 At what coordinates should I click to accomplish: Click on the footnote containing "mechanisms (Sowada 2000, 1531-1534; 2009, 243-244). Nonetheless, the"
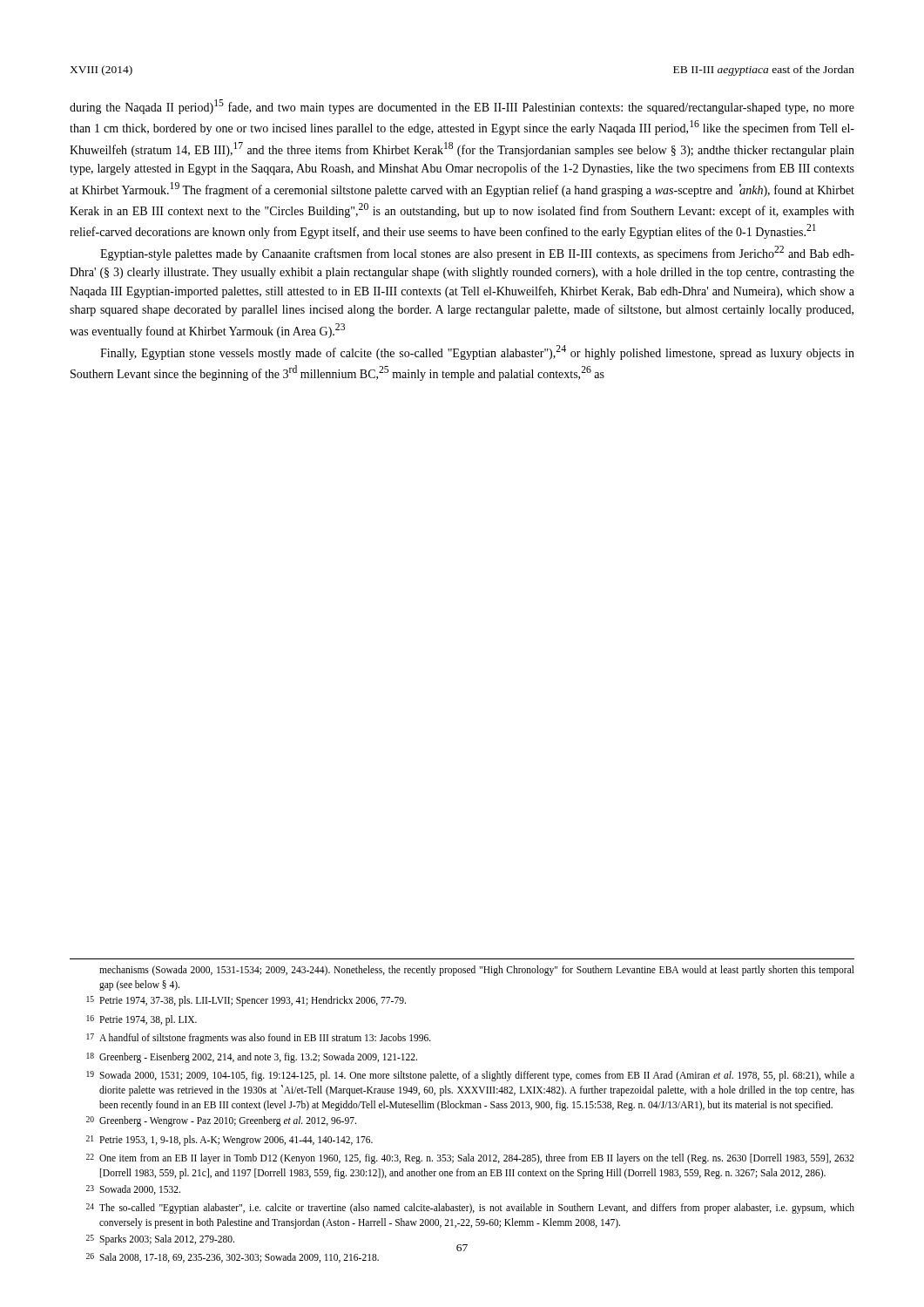(x=477, y=977)
